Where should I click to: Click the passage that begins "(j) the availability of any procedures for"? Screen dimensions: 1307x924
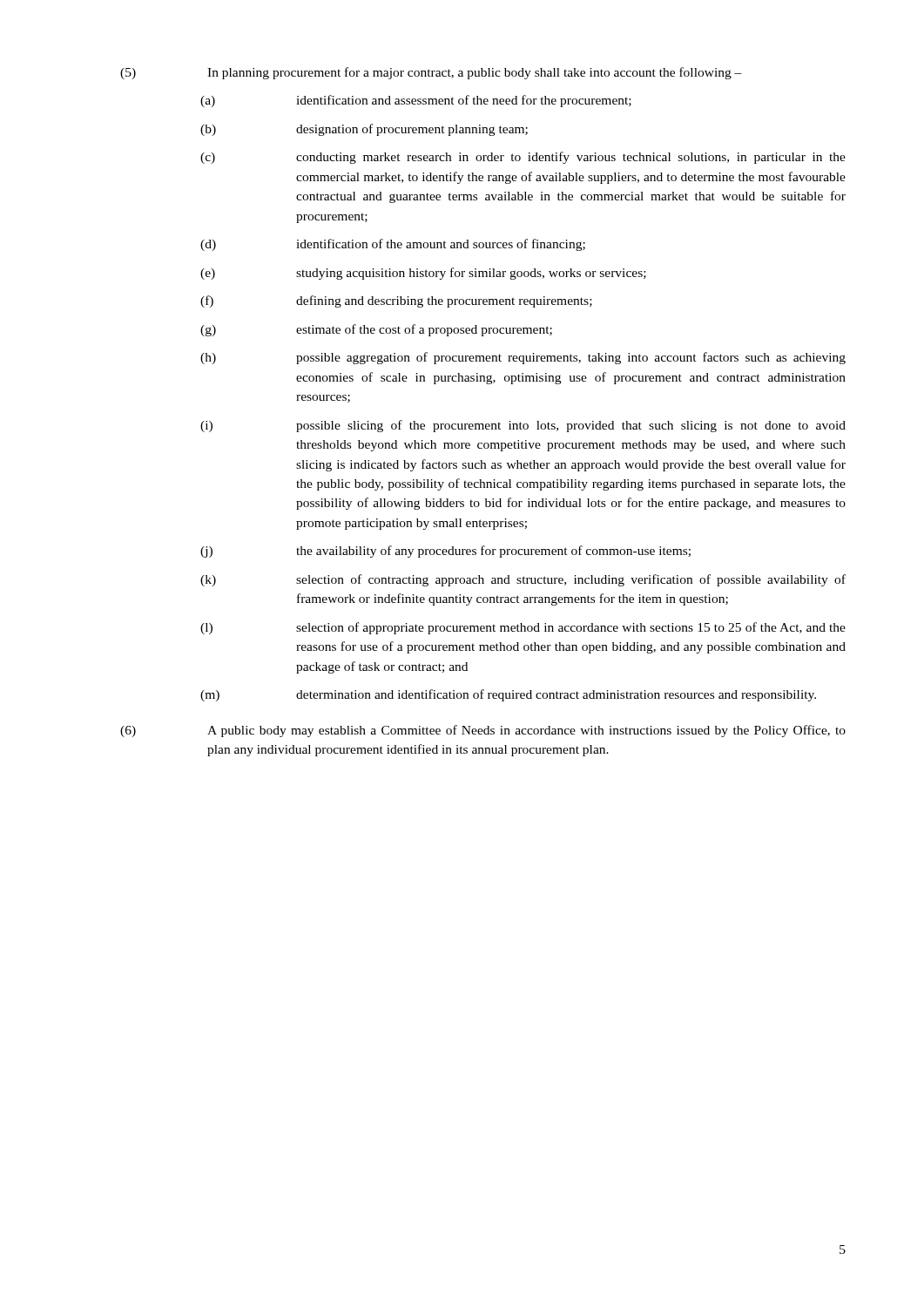point(462,551)
